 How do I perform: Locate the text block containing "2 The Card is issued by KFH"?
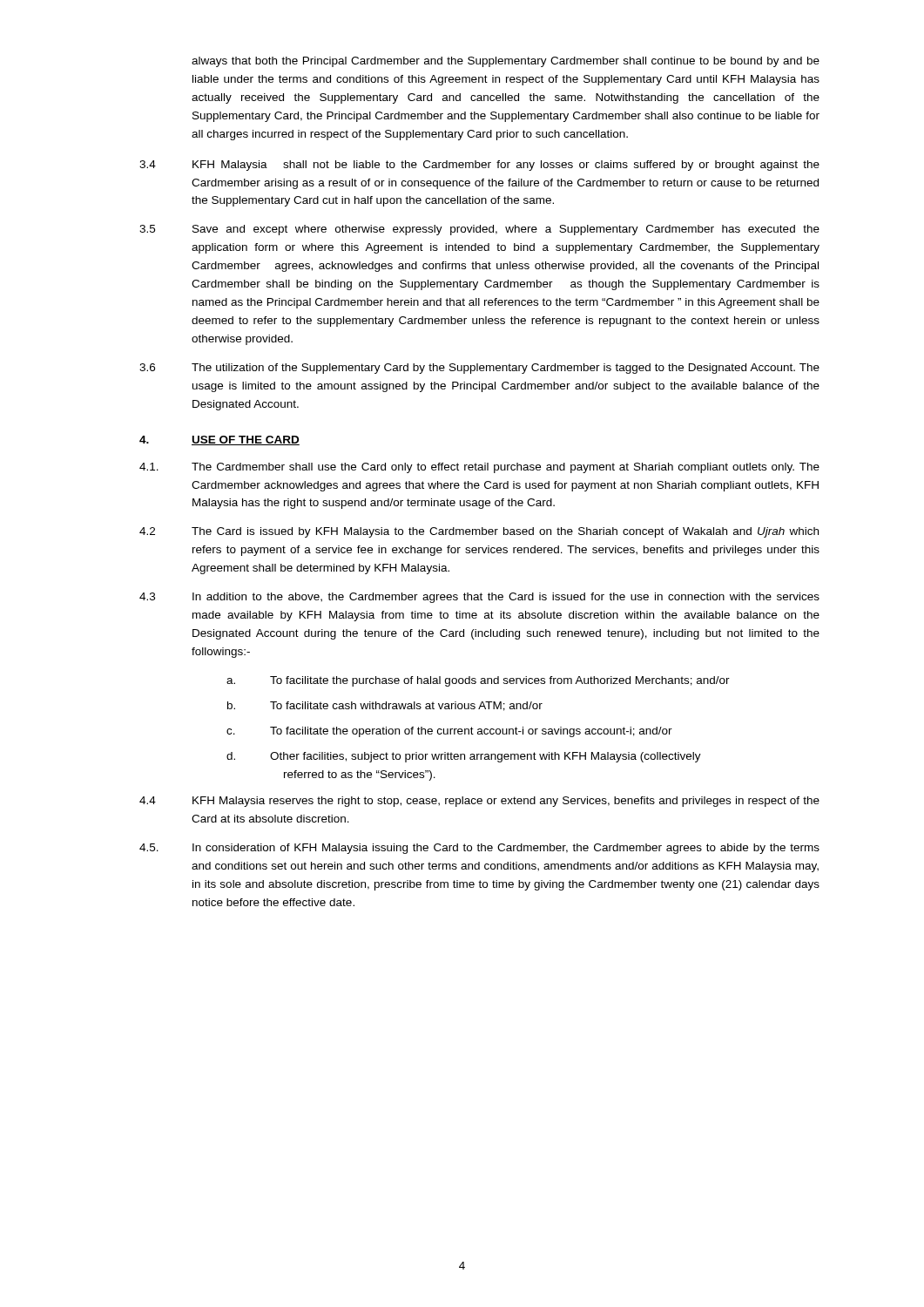(x=479, y=550)
